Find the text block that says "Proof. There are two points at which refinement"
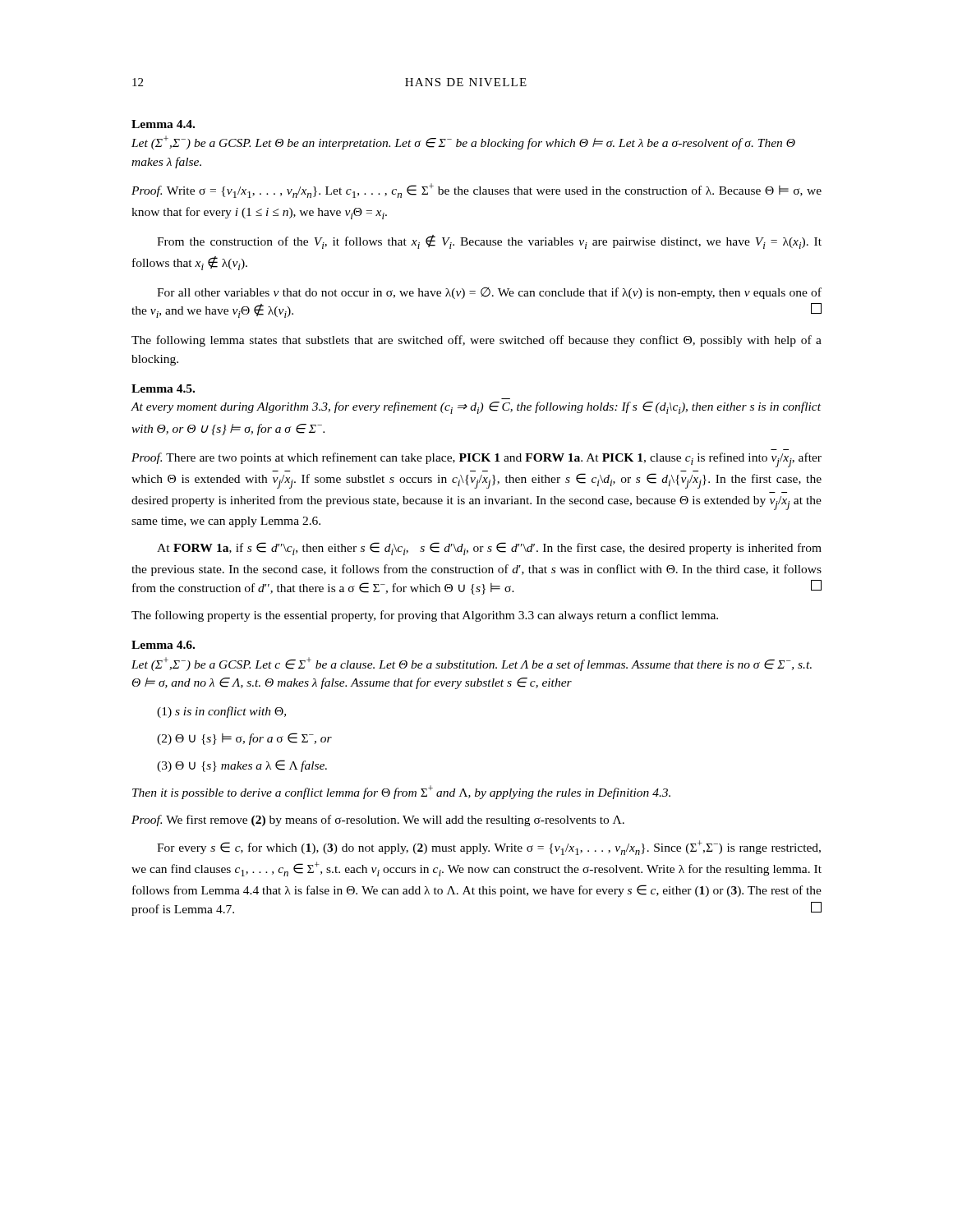Image resolution: width=953 pixels, height=1232 pixels. [476, 460]
